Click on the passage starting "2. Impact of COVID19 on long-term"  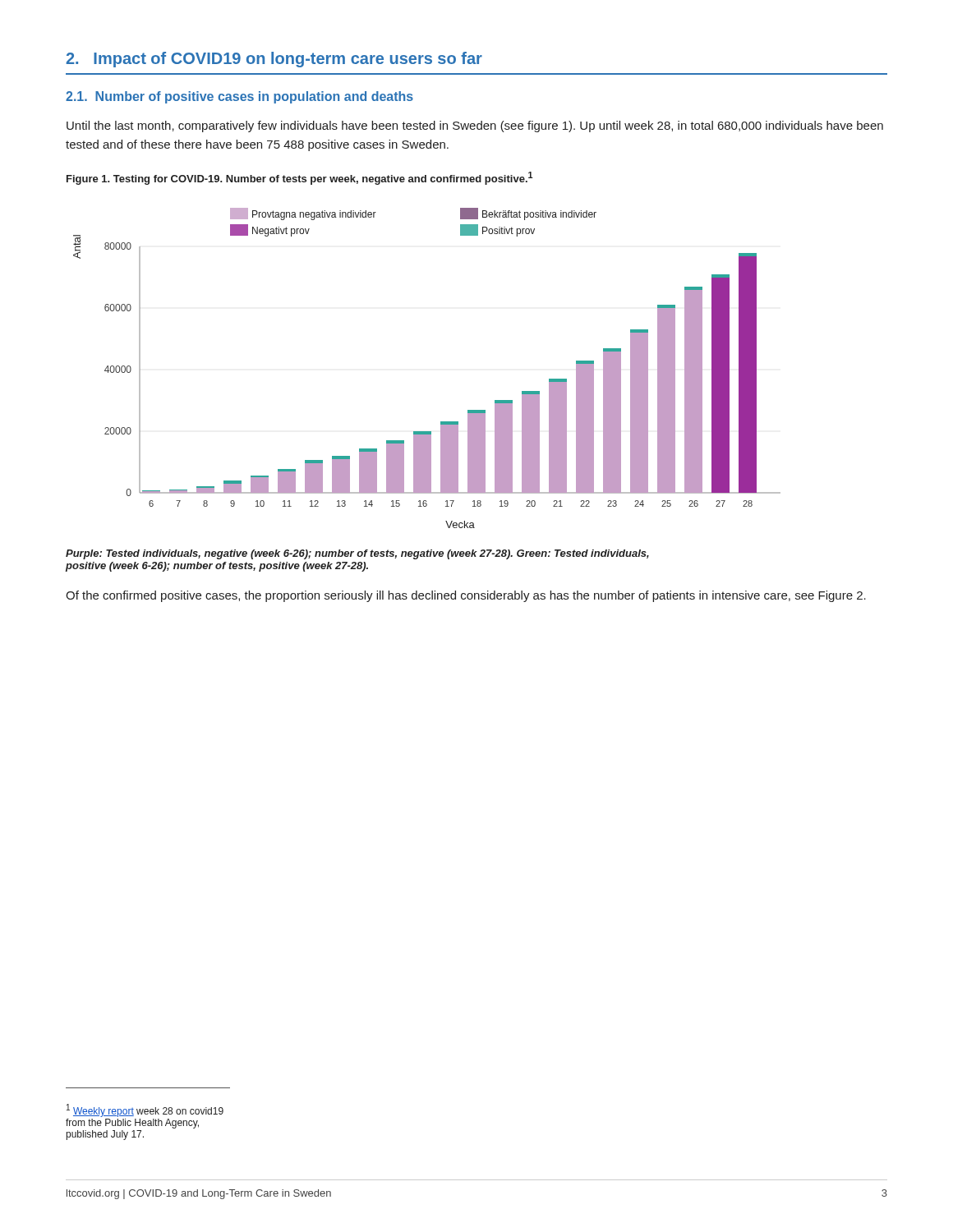[x=476, y=62]
